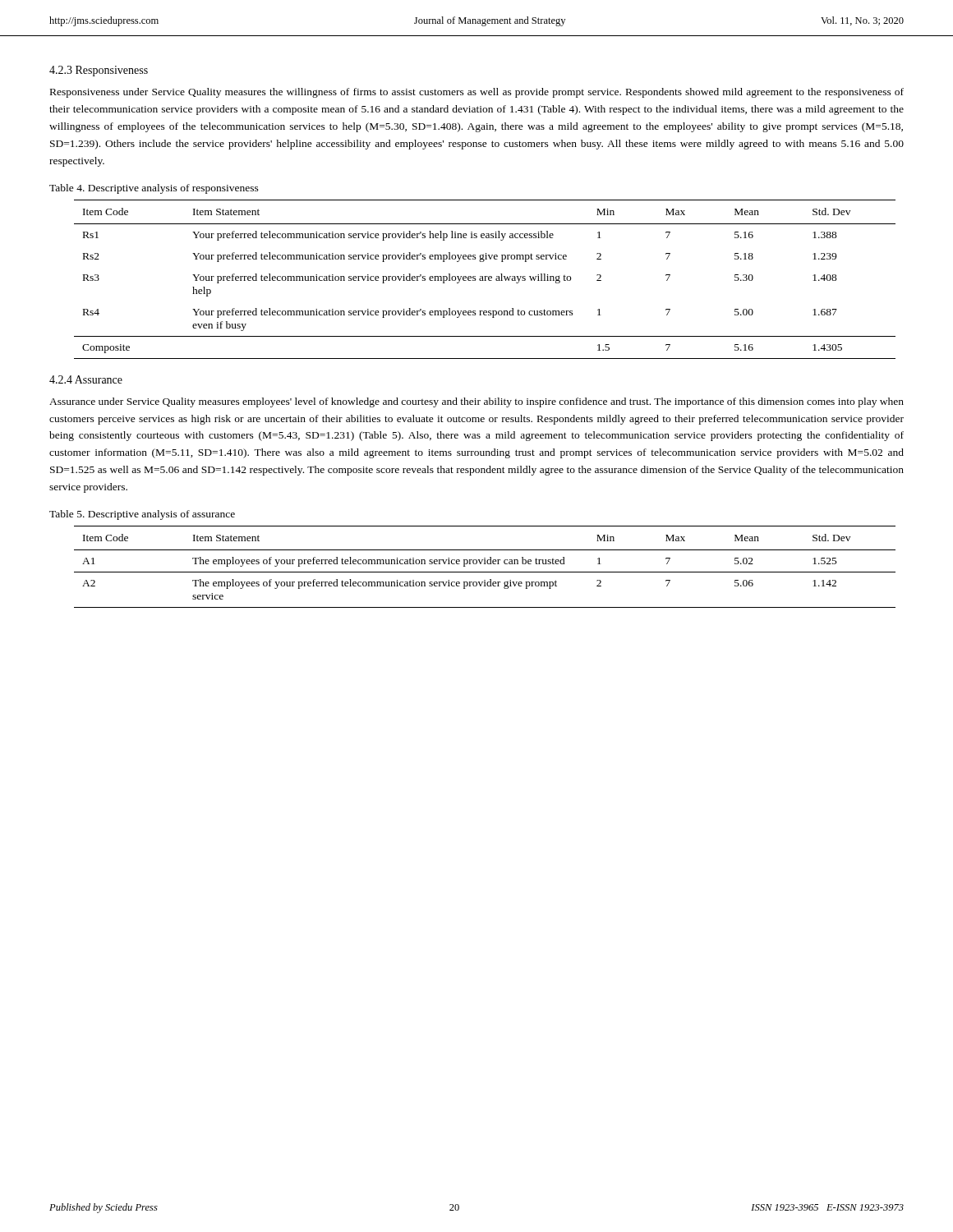Screen dimensions: 1232x953
Task: Locate the region starting "Table 4. Descriptive analysis"
Action: click(x=154, y=187)
